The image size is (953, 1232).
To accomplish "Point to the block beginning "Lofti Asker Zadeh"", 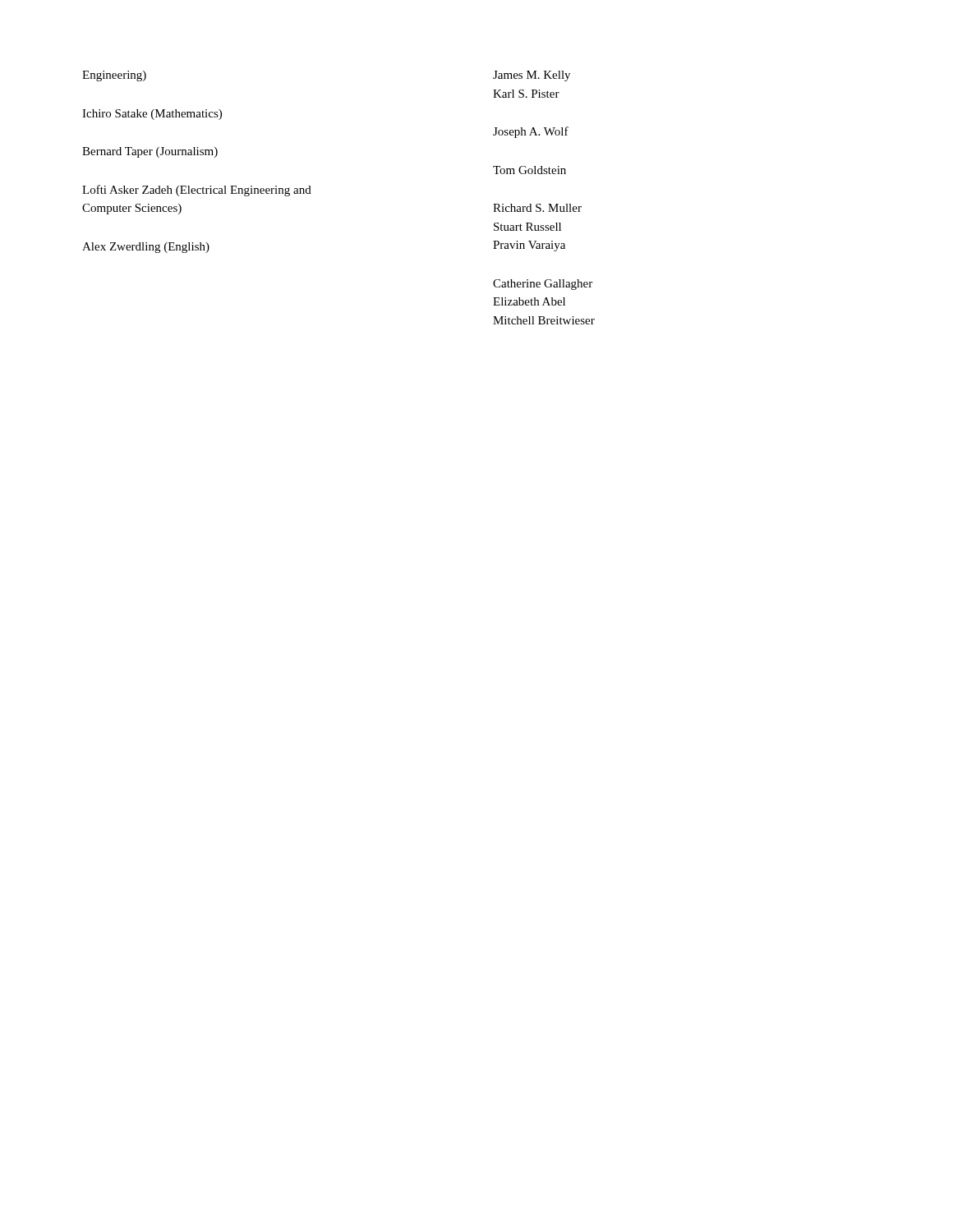I will pyautogui.click(x=197, y=199).
